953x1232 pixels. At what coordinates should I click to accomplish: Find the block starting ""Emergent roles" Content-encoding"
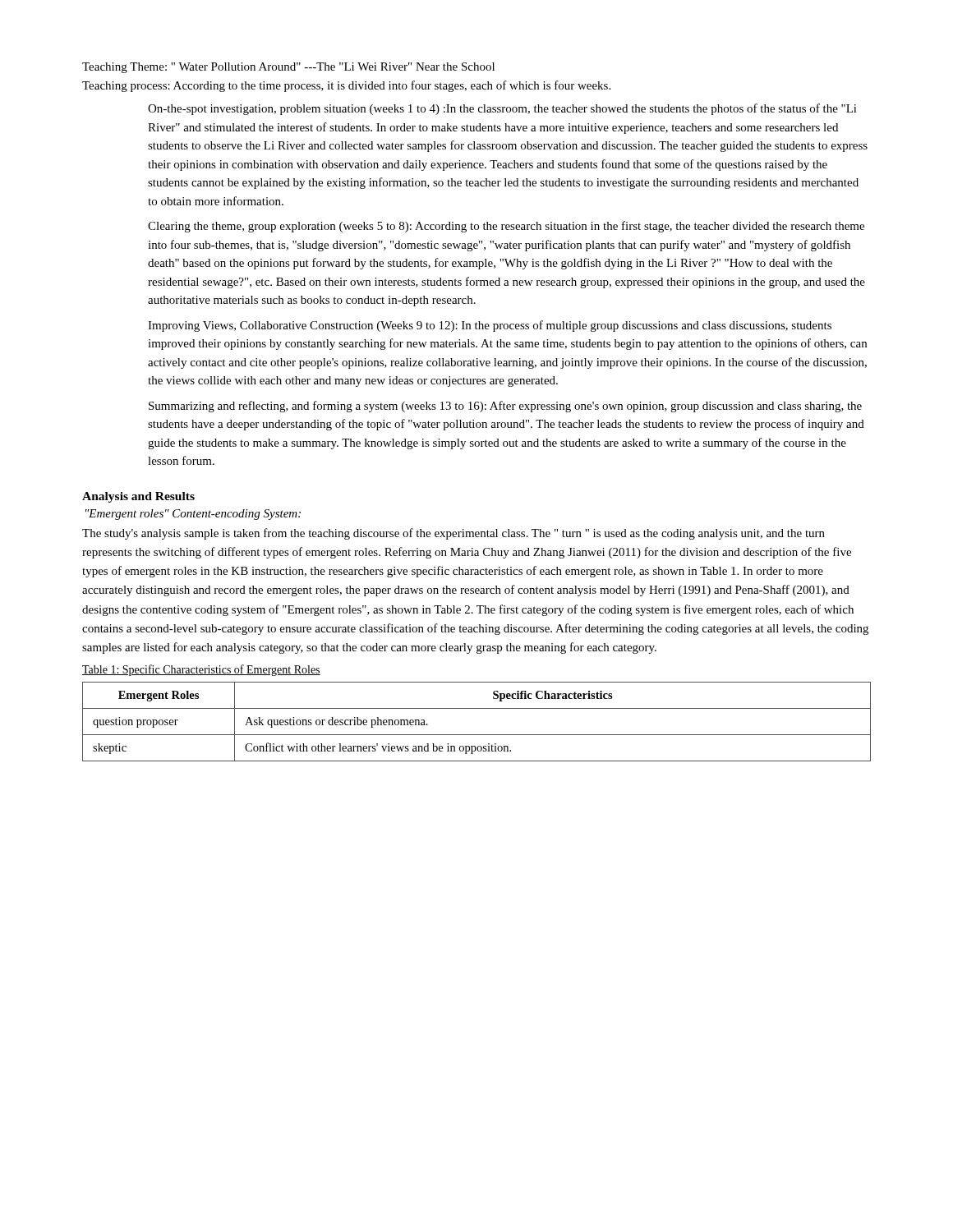click(x=193, y=513)
